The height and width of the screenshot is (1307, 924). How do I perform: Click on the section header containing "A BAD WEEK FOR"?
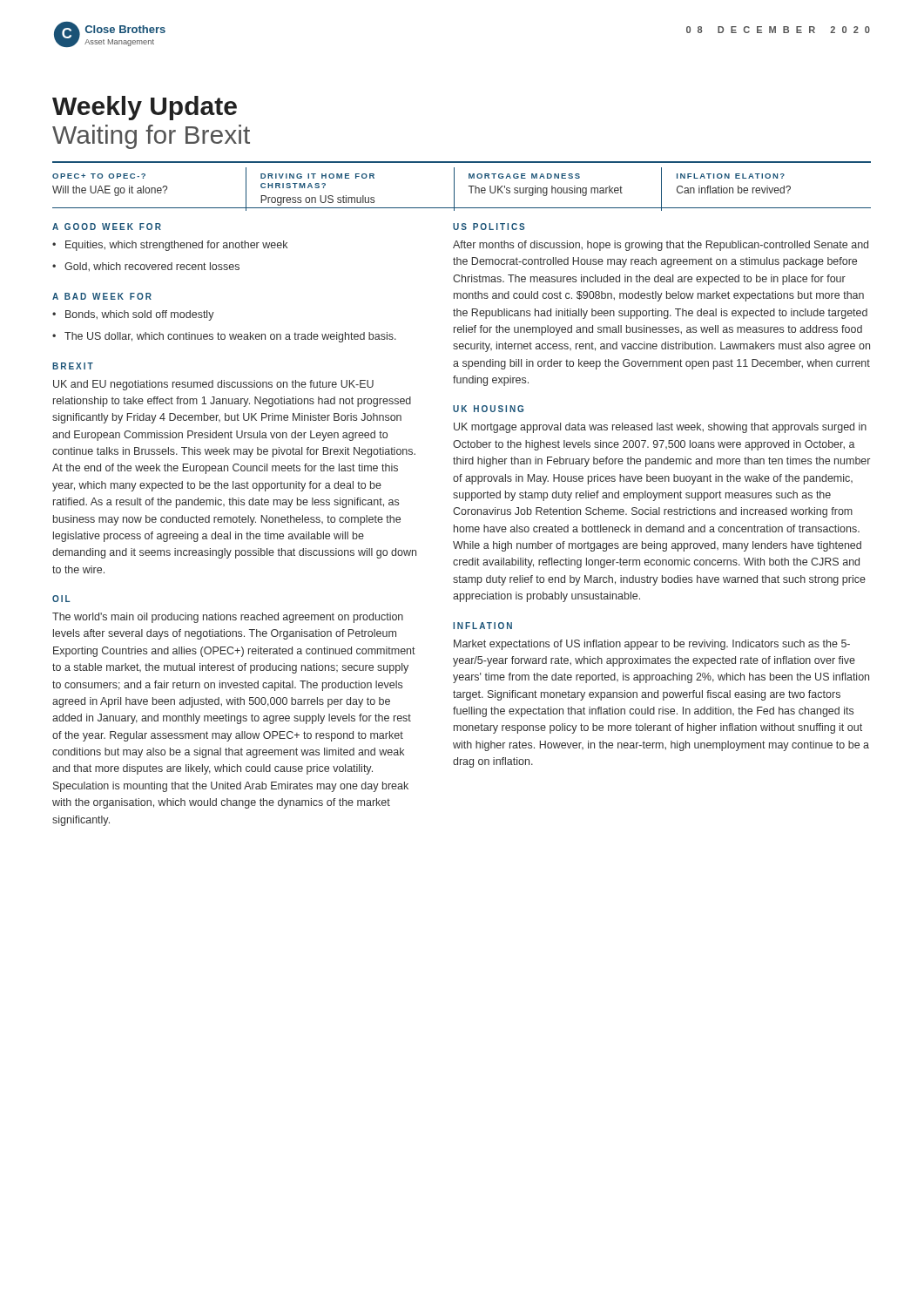click(x=103, y=296)
